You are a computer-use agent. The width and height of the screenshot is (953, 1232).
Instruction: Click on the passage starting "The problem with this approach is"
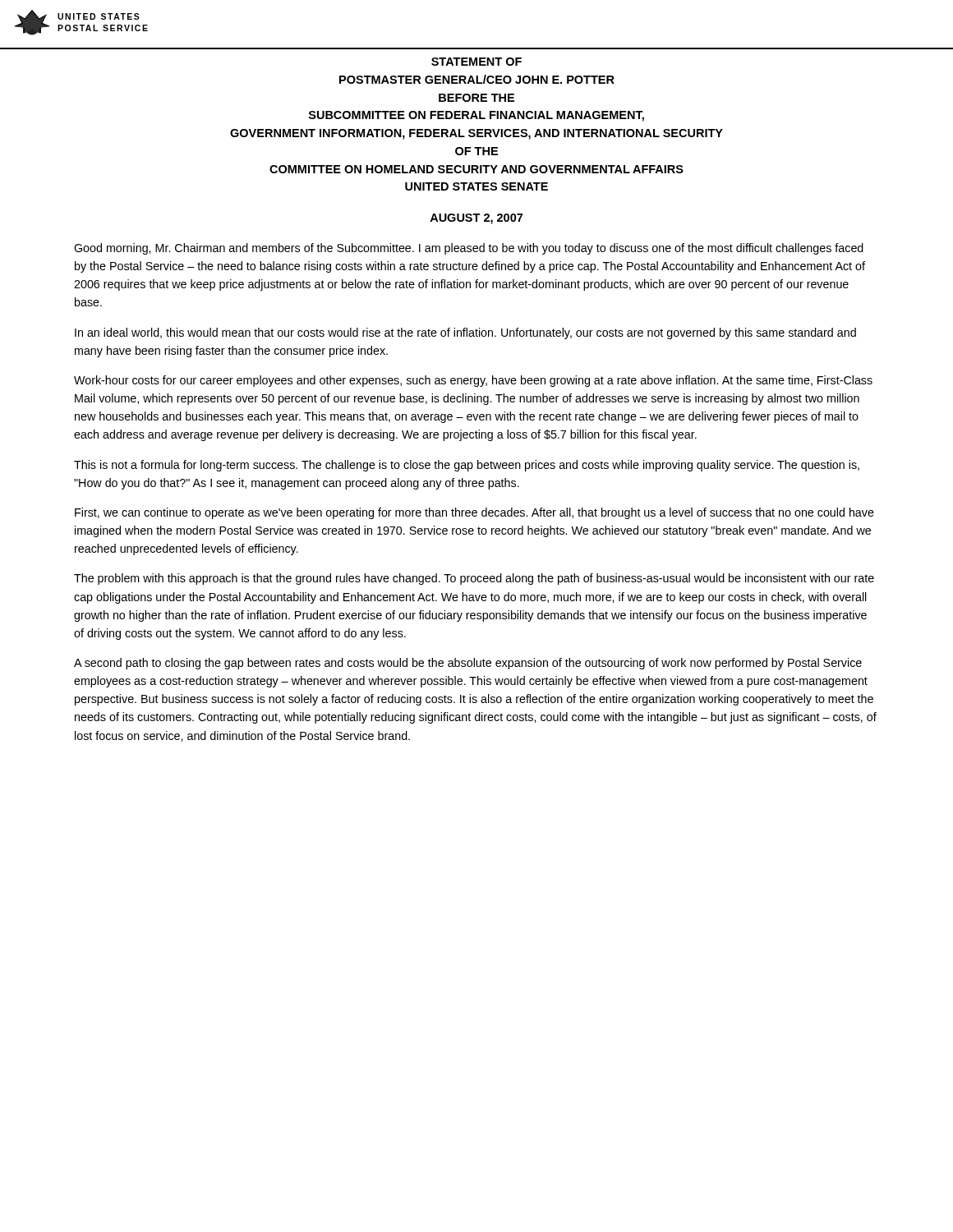(x=476, y=606)
